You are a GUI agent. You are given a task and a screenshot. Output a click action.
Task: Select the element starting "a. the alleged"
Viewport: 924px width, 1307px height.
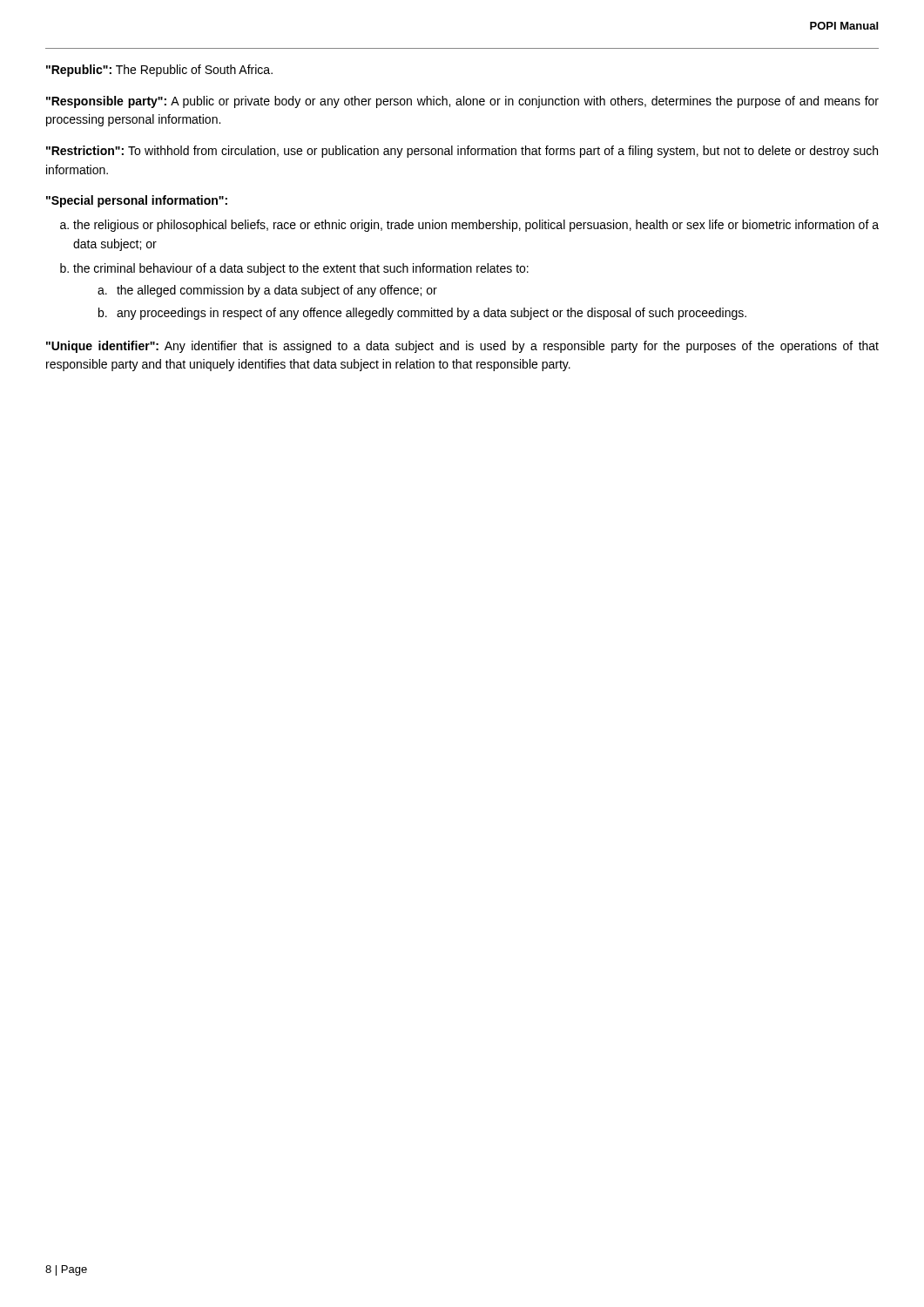point(267,291)
